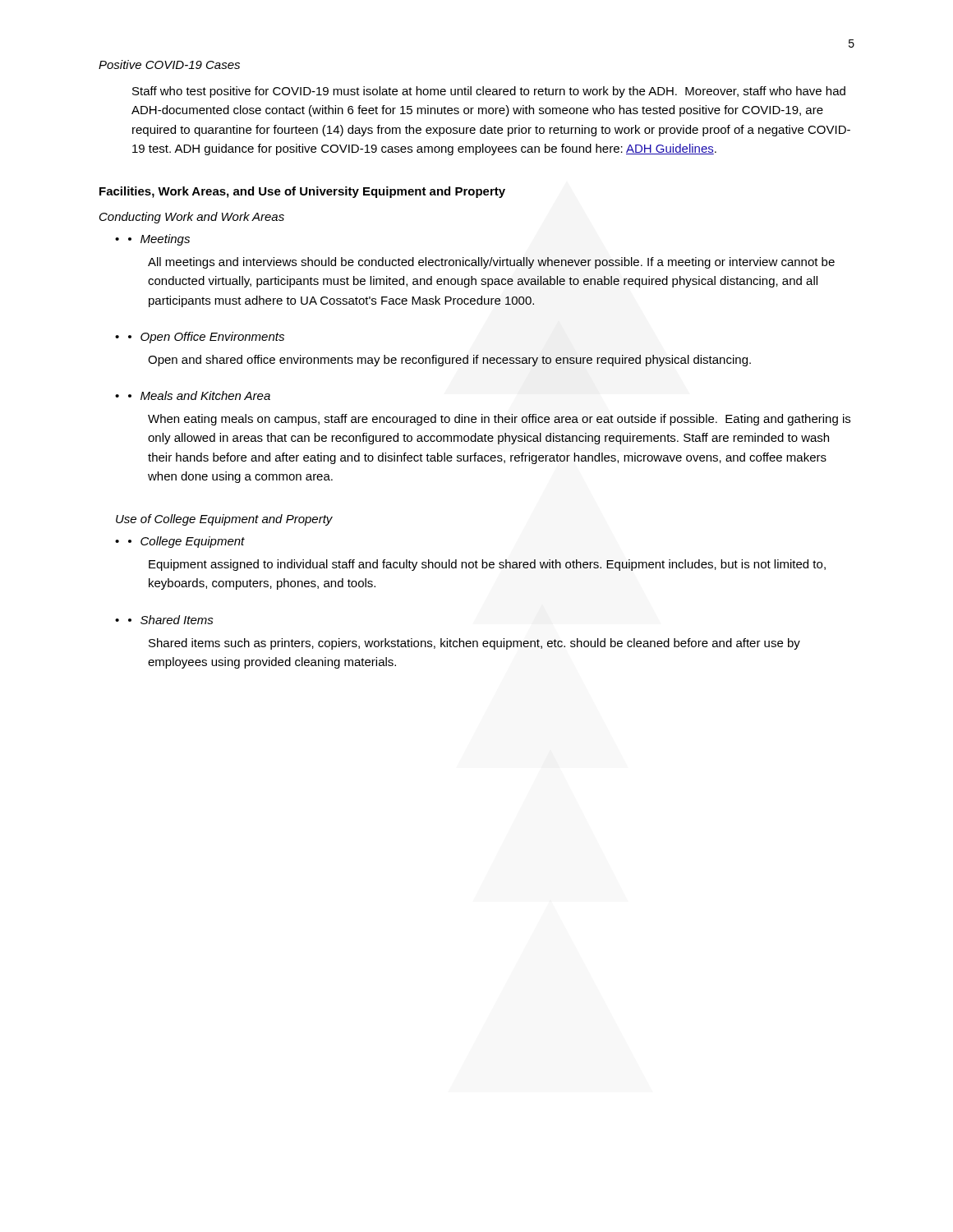The width and height of the screenshot is (953, 1232).
Task: Find the text block that reads "Staff who test"
Action: (491, 119)
